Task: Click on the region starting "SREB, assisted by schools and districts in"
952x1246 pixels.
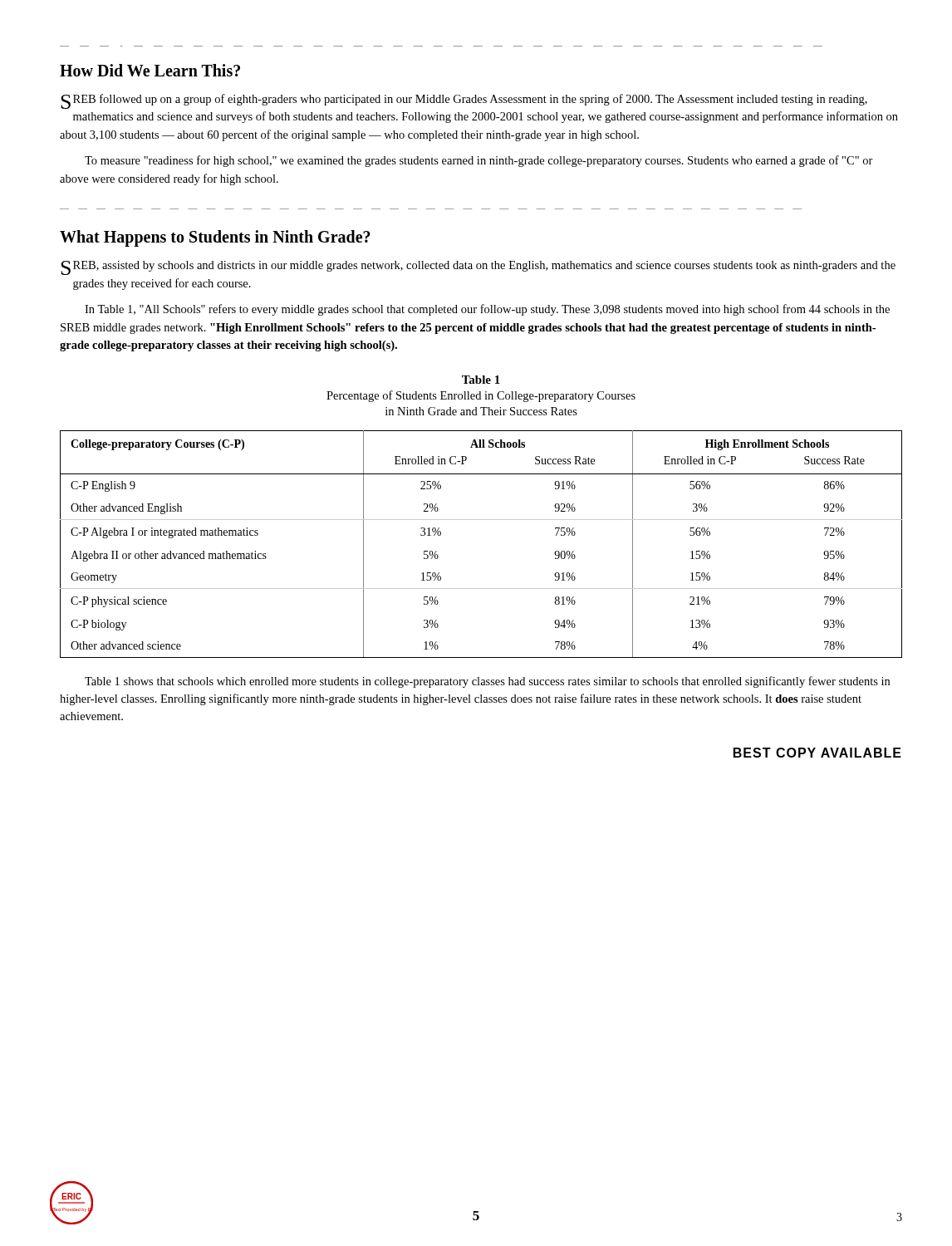Action: (478, 273)
